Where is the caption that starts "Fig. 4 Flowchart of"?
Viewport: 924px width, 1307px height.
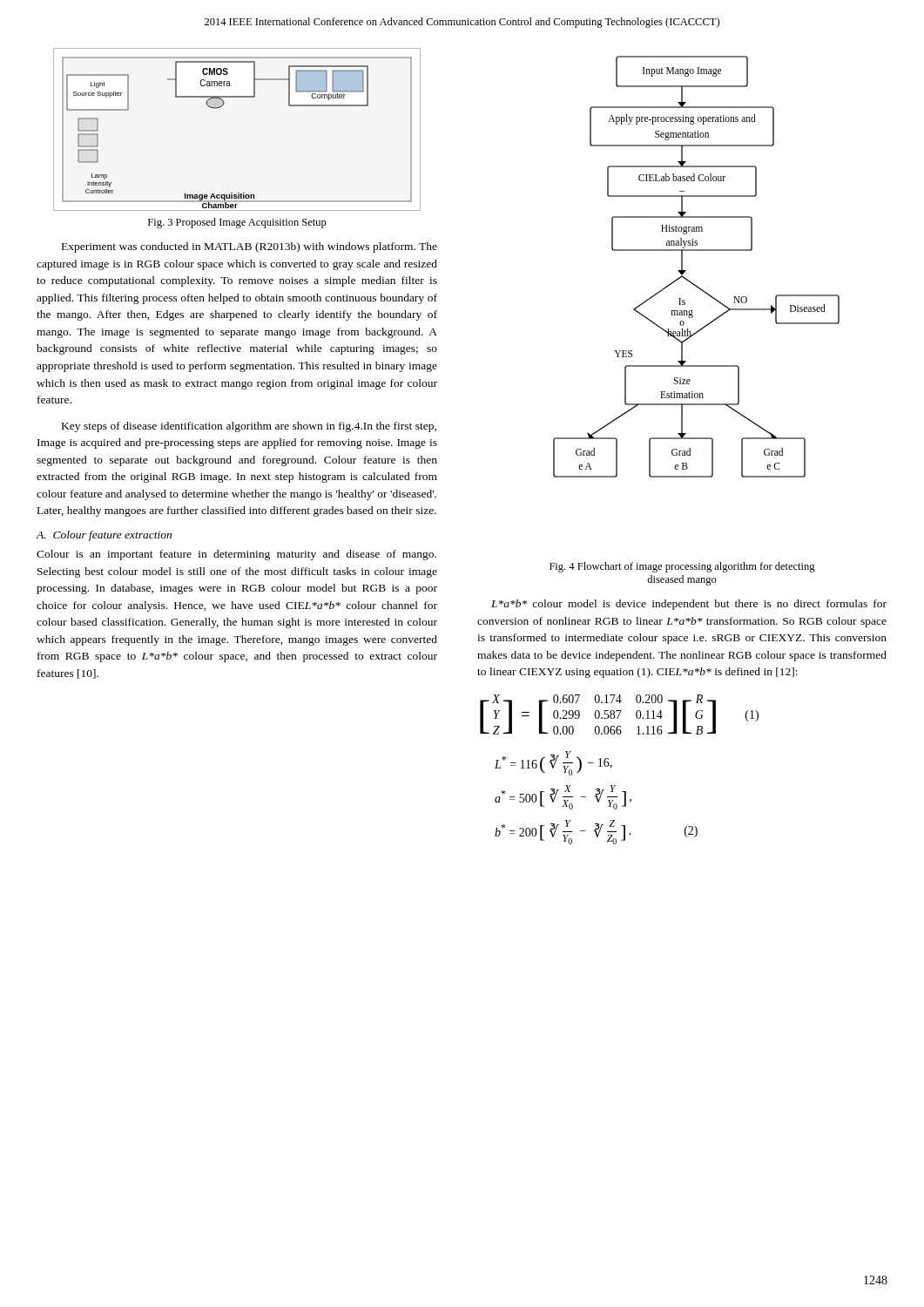coord(682,573)
